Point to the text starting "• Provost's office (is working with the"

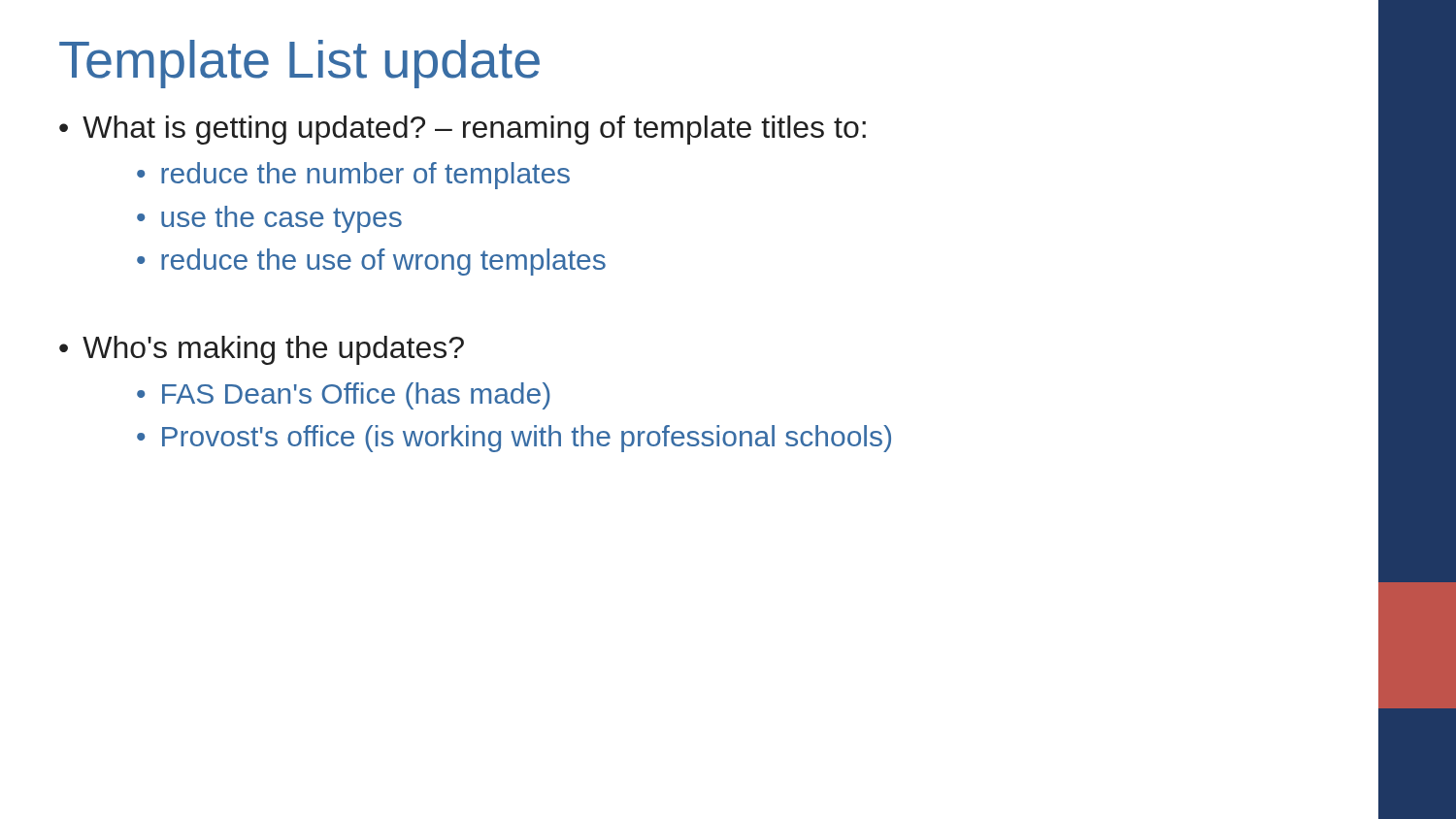(514, 437)
